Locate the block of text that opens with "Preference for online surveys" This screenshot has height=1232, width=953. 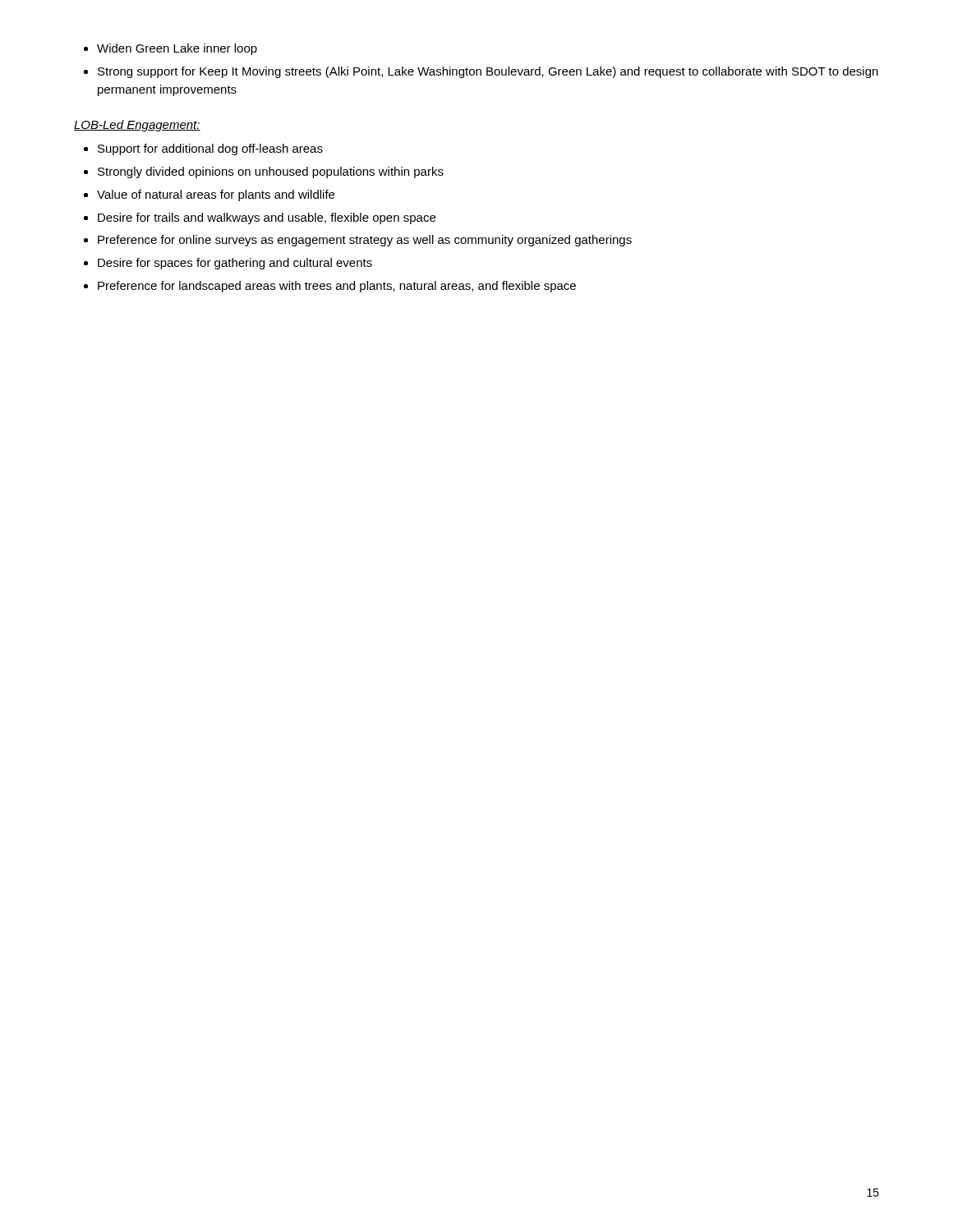click(488, 240)
